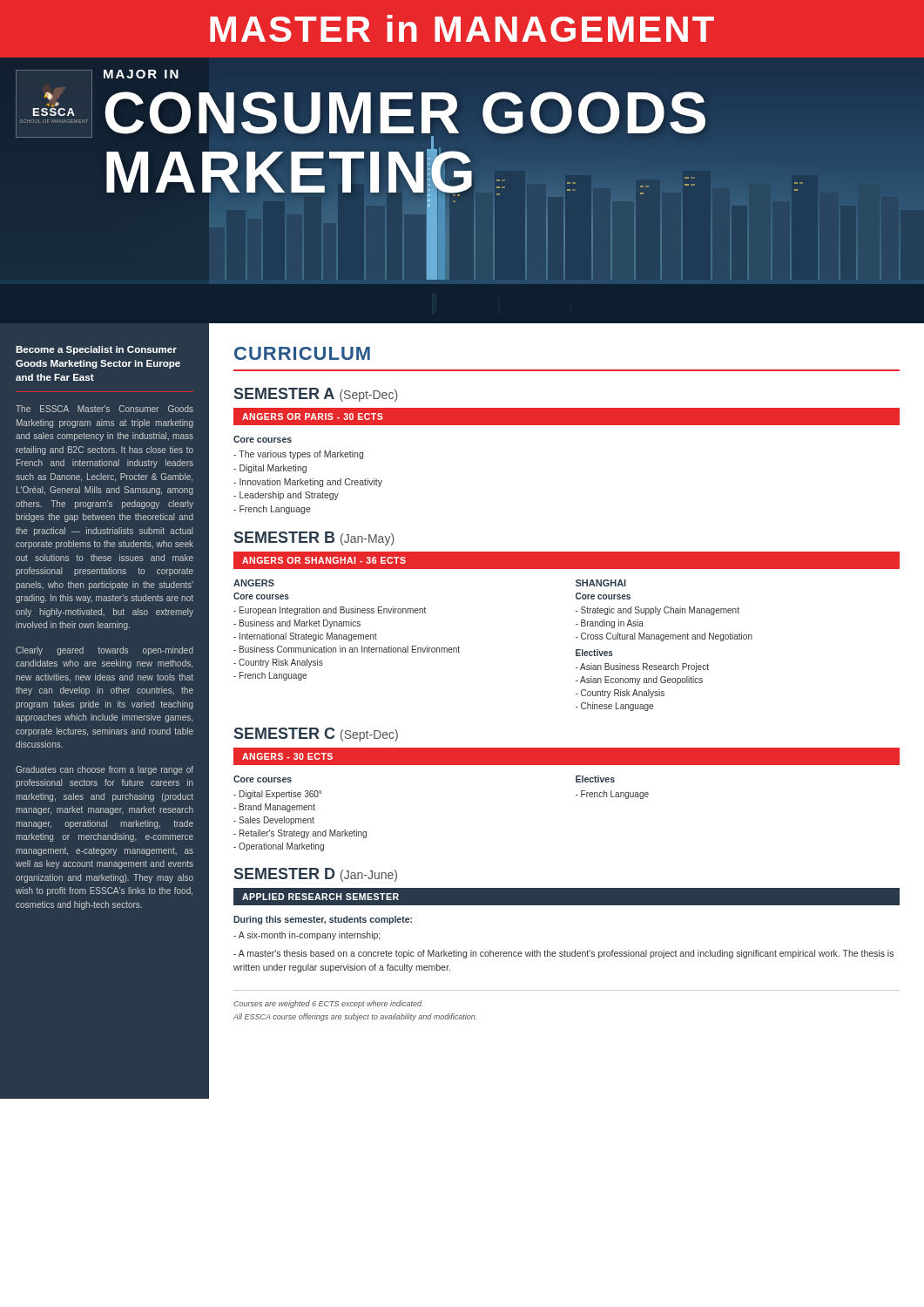Select the footnote containing "Courses are weighted 6 ECTS except where indicated."
The width and height of the screenshot is (924, 1307).
(328, 1004)
